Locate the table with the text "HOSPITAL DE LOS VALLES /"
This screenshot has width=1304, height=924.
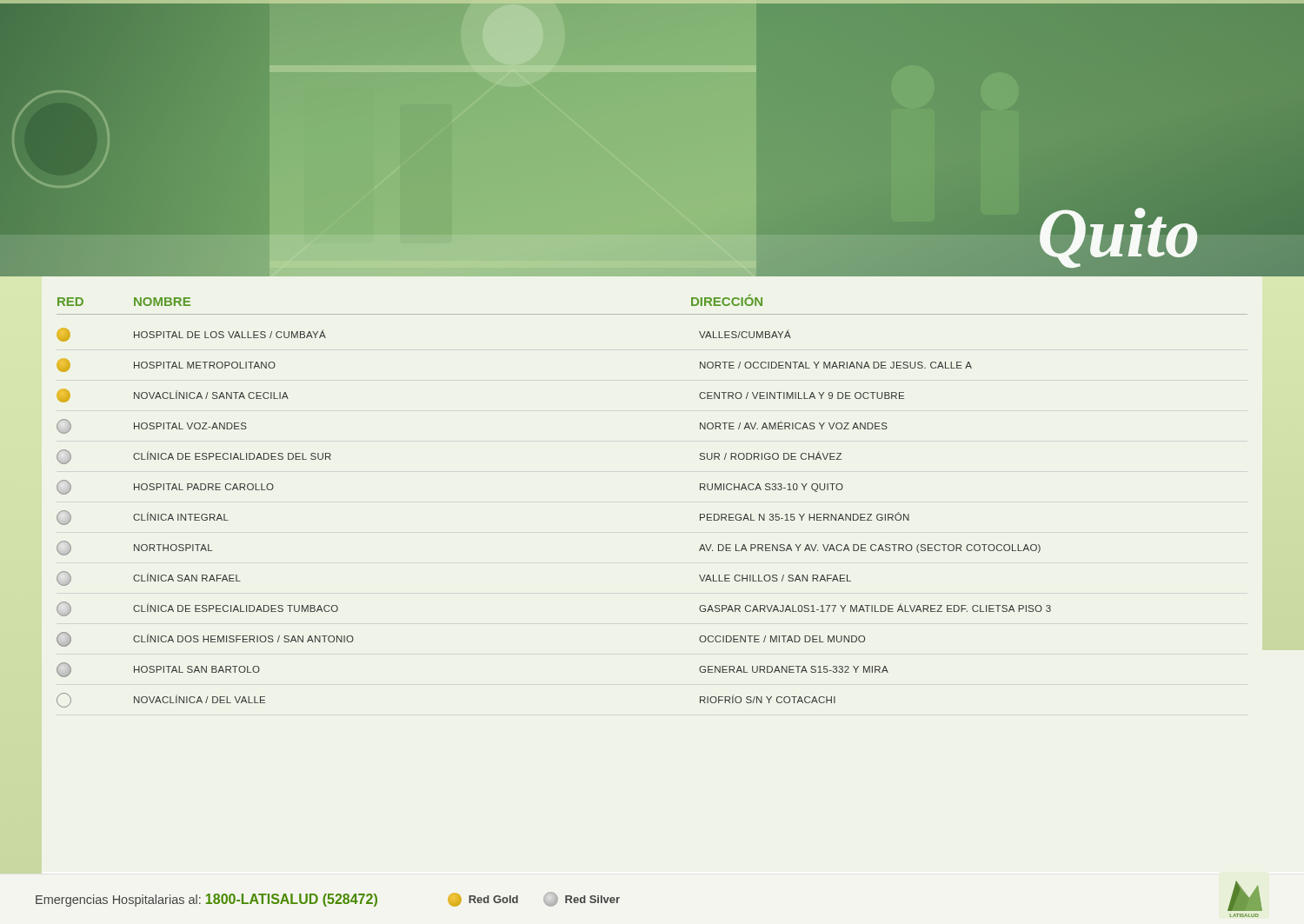pyautogui.click(x=652, y=518)
